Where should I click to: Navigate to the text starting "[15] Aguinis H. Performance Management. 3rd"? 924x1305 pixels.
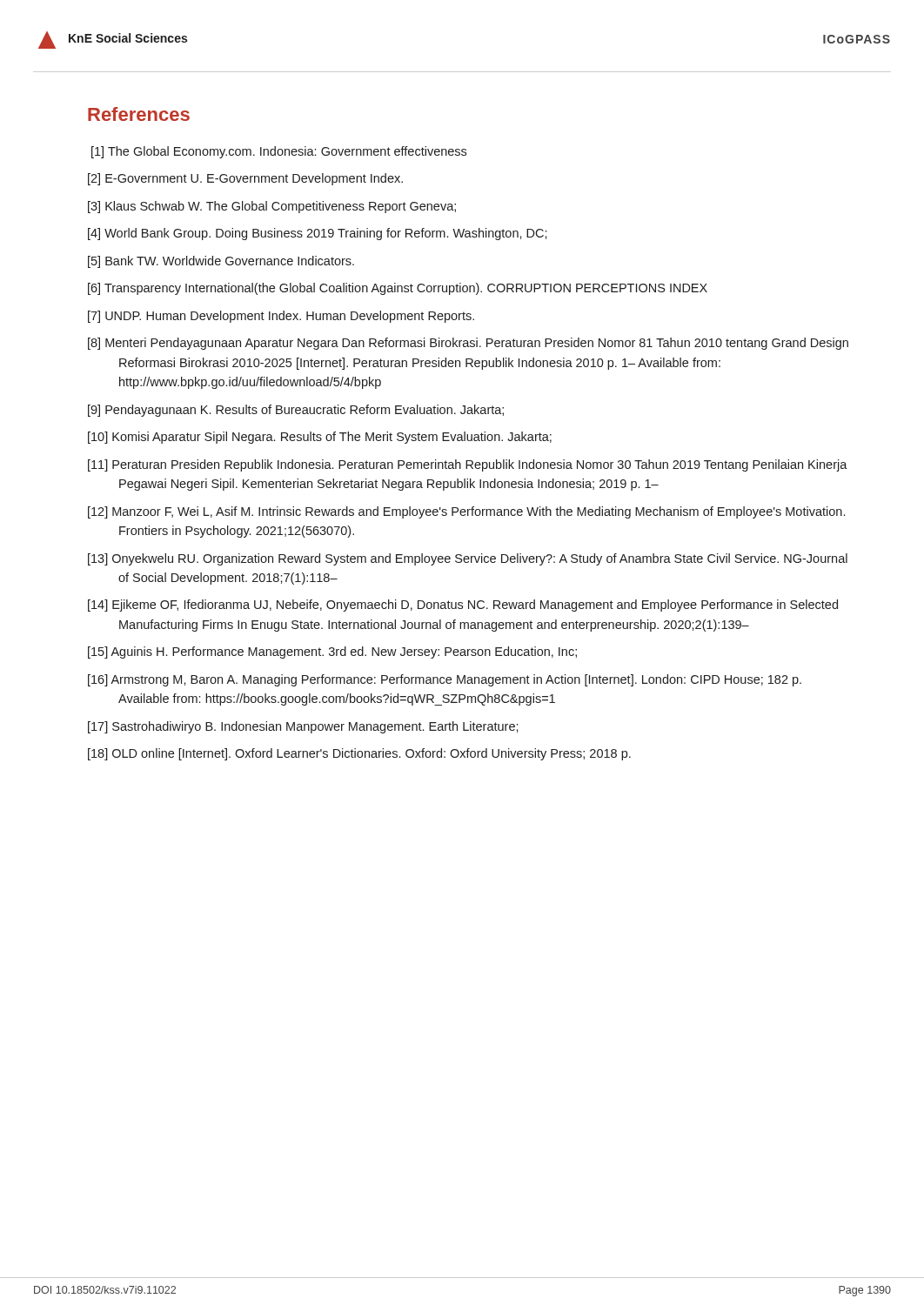[x=471, y=652]
